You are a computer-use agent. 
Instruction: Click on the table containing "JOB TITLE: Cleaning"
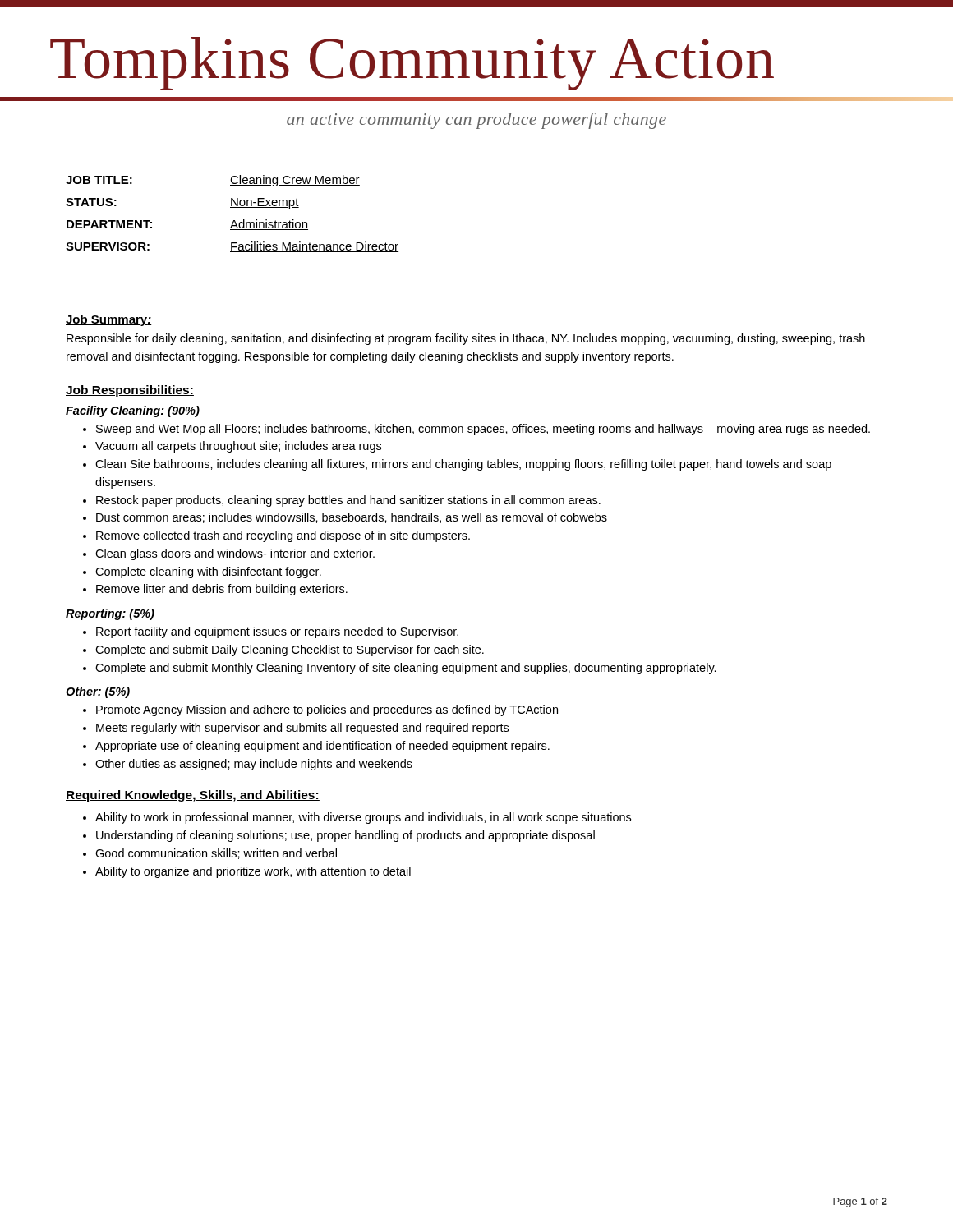[394, 217]
